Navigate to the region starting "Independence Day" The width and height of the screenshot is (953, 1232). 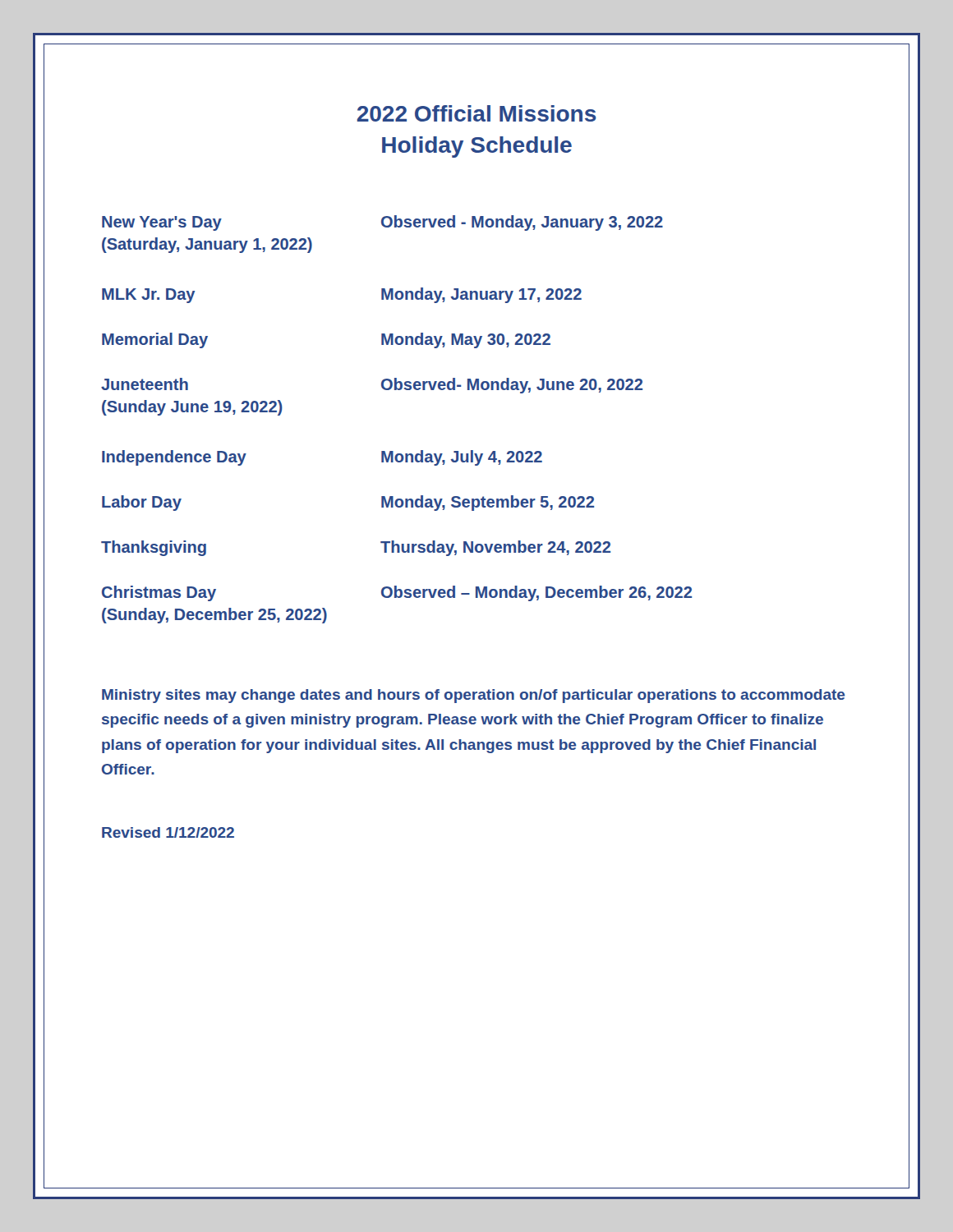174,457
